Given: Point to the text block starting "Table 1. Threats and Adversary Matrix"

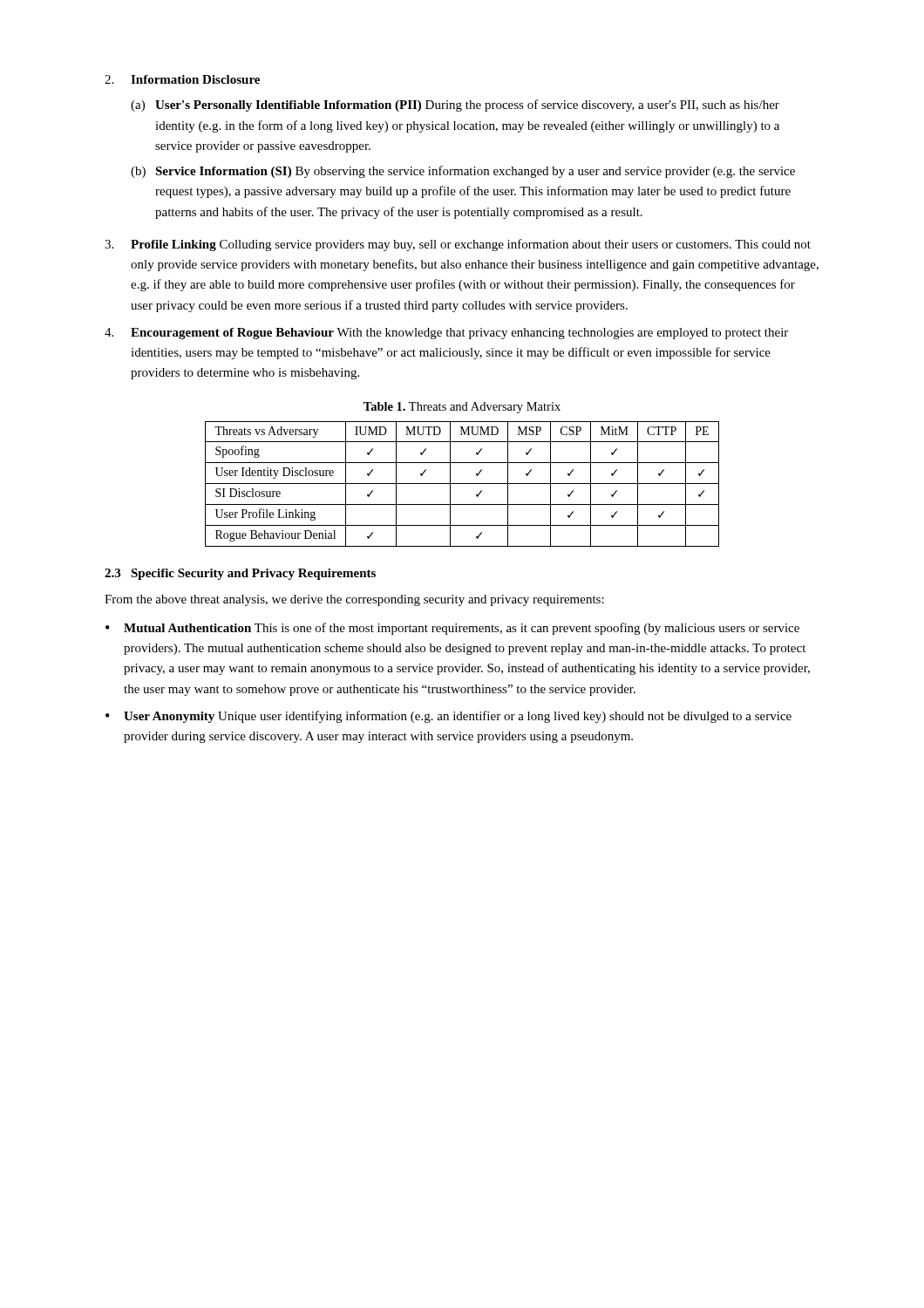Looking at the screenshot, I should tap(462, 406).
